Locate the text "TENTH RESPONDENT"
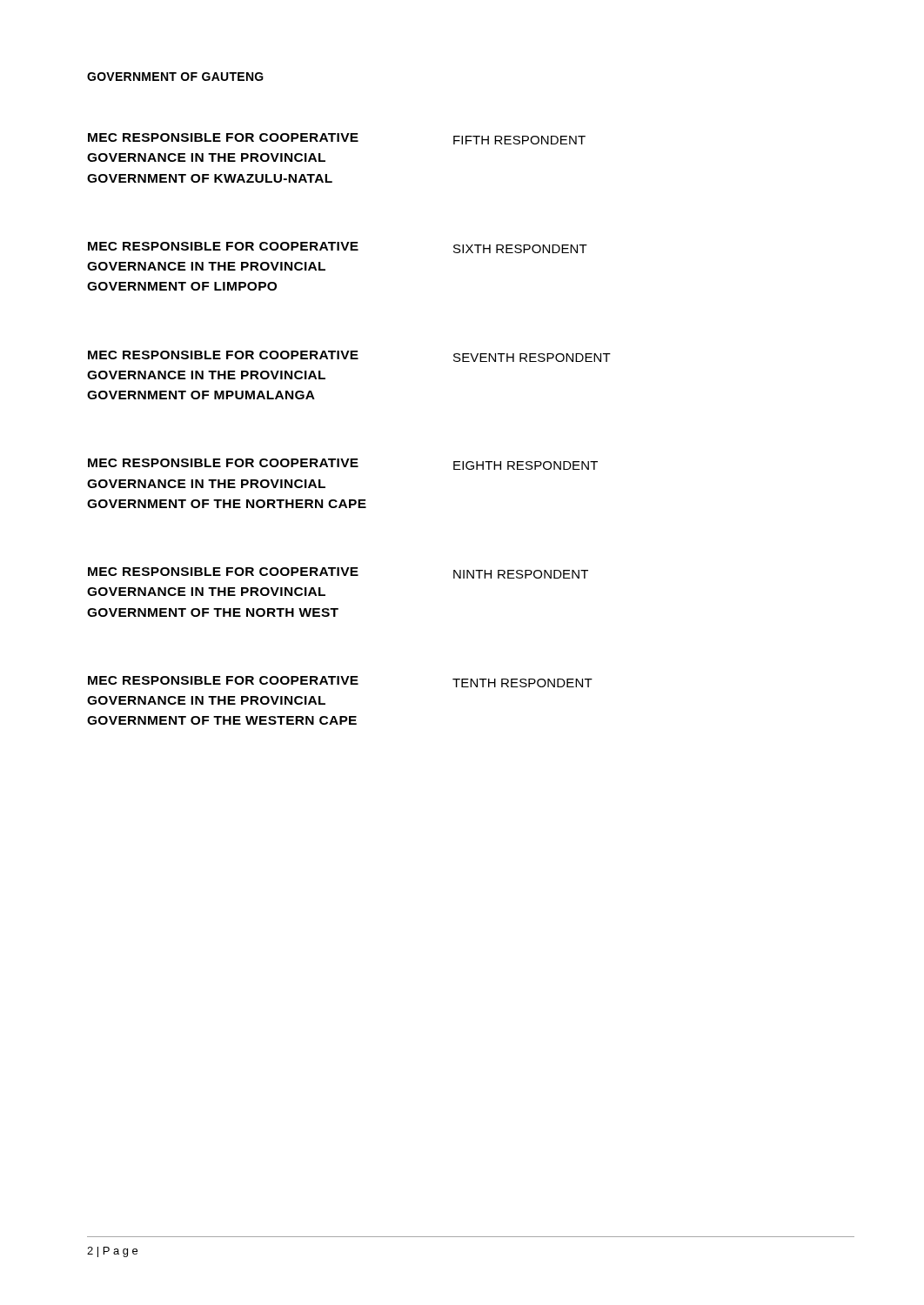This screenshot has width=924, height=1305. click(x=522, y=683)
